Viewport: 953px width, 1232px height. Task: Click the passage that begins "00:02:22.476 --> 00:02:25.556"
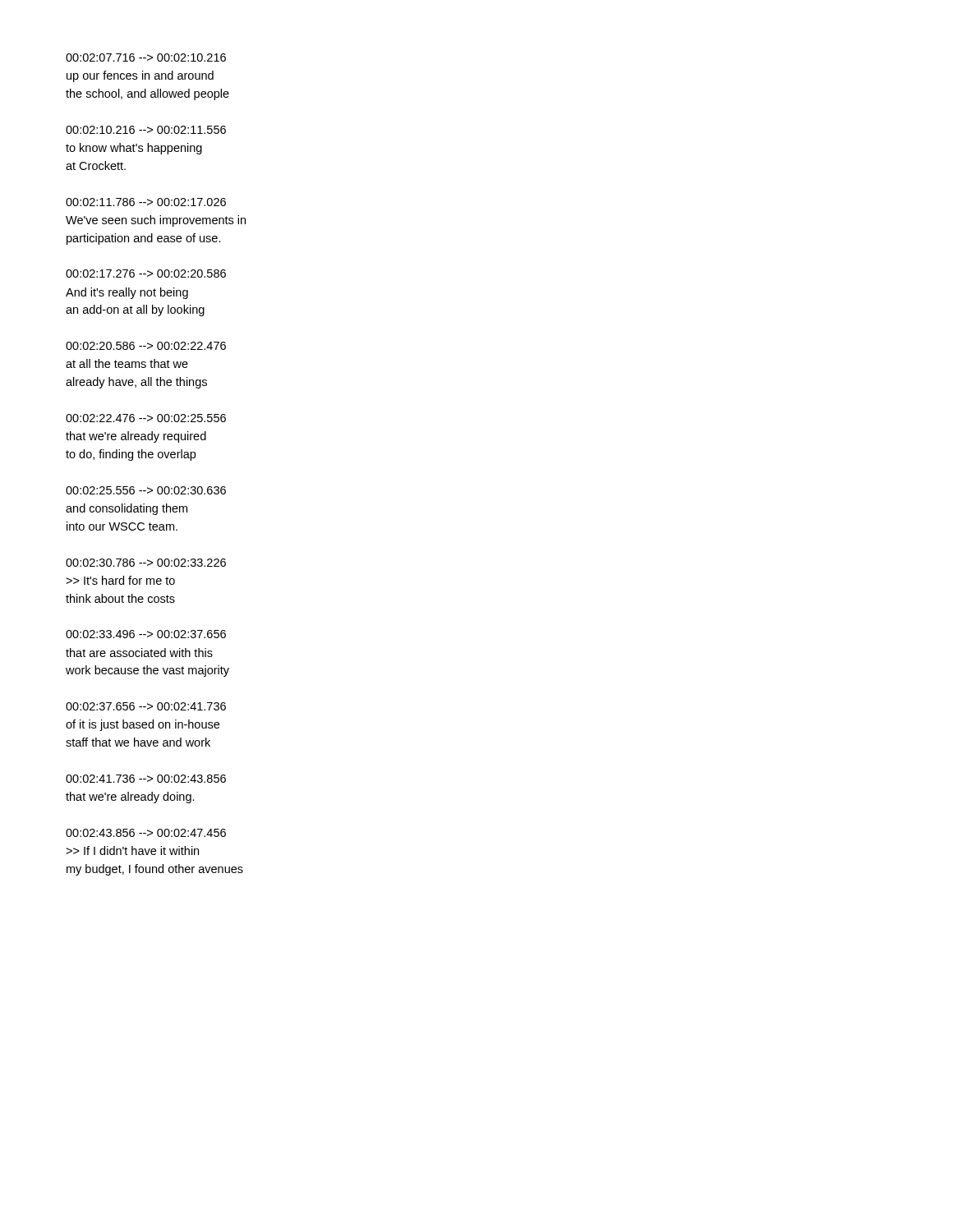tap(146, 418)
